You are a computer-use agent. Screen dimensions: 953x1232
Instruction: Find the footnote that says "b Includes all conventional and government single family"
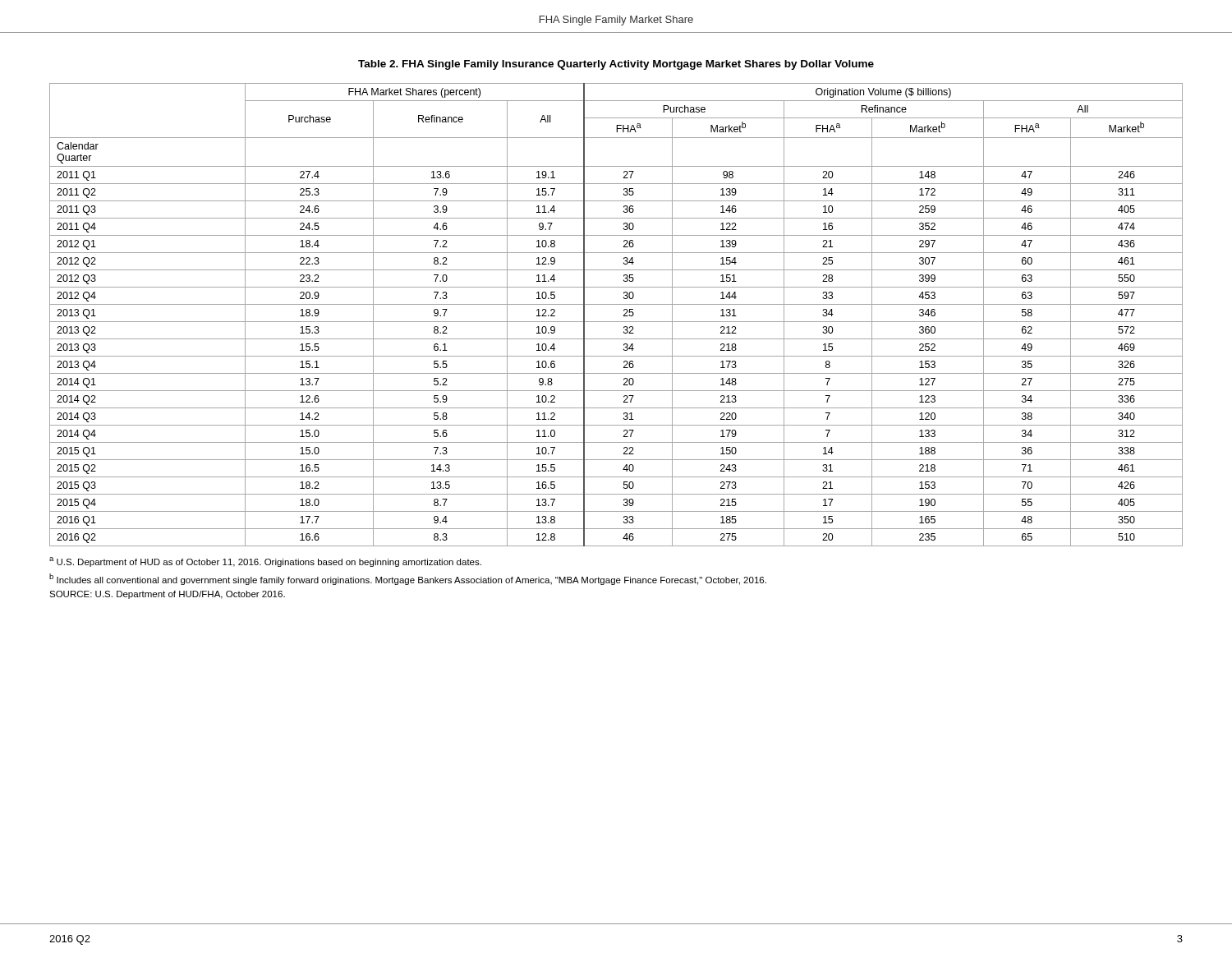click(408, 586)
